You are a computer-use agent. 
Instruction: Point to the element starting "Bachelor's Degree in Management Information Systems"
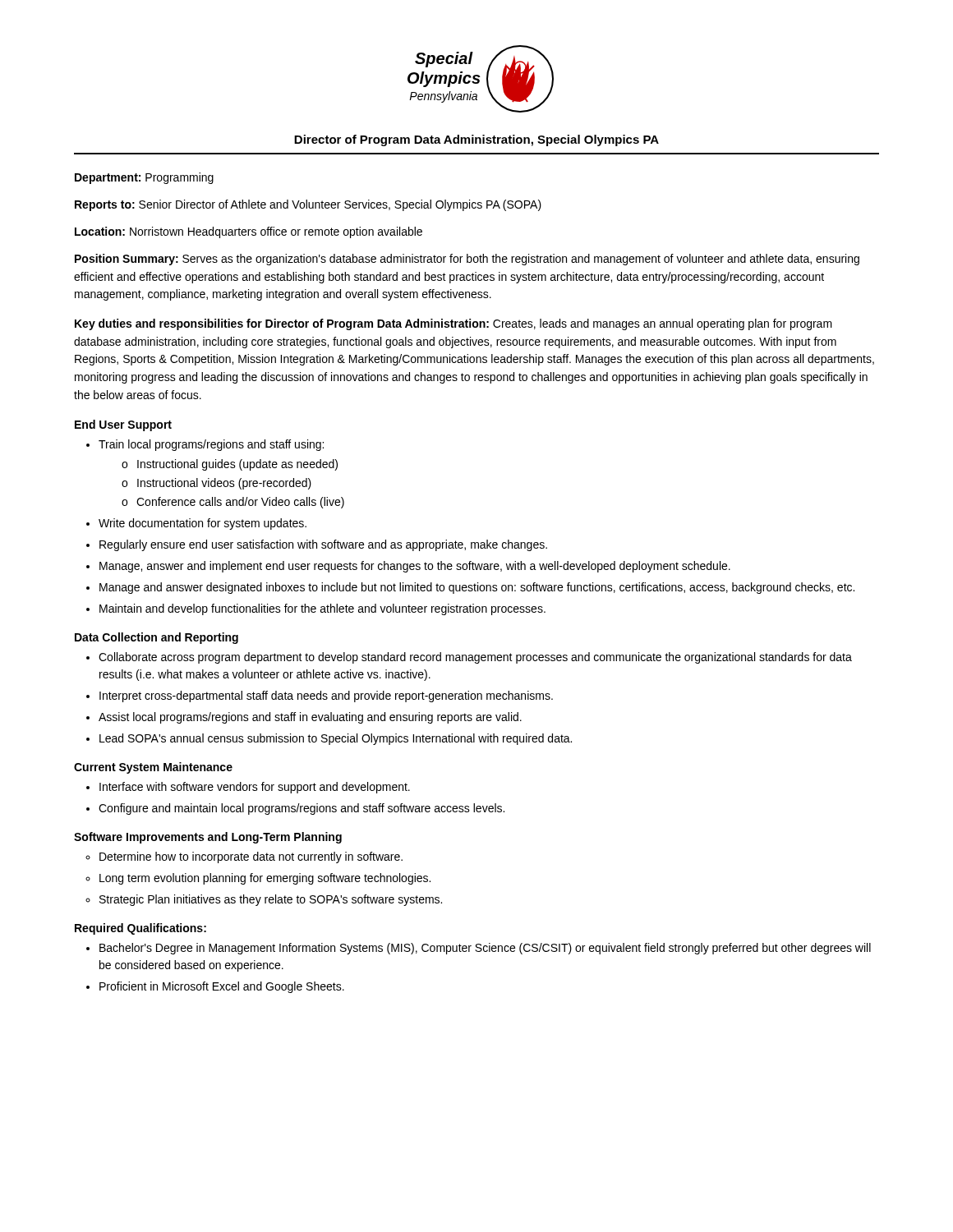tap(485, 949)
